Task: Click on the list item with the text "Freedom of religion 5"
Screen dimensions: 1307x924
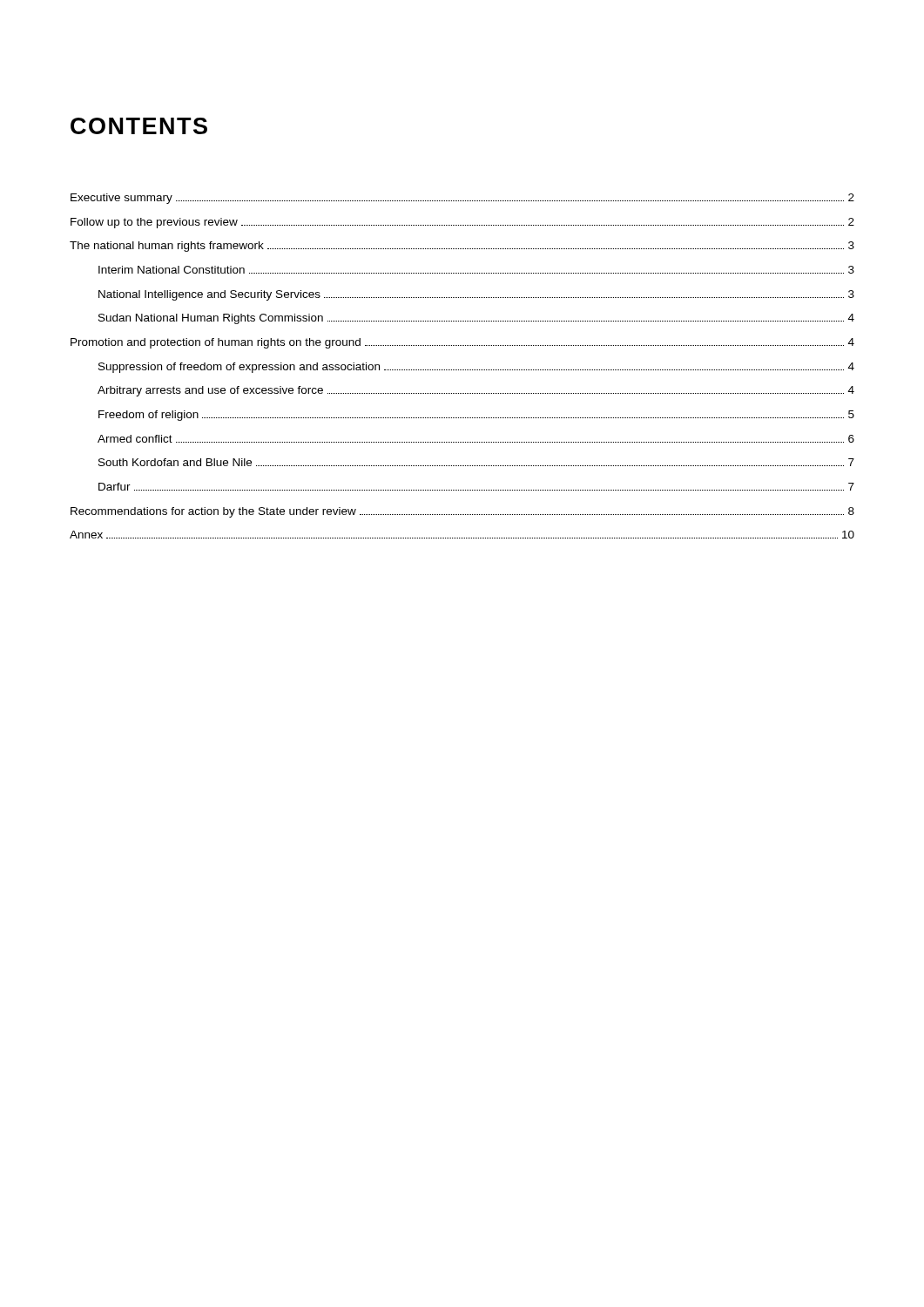Action: [x=476, y=415]
